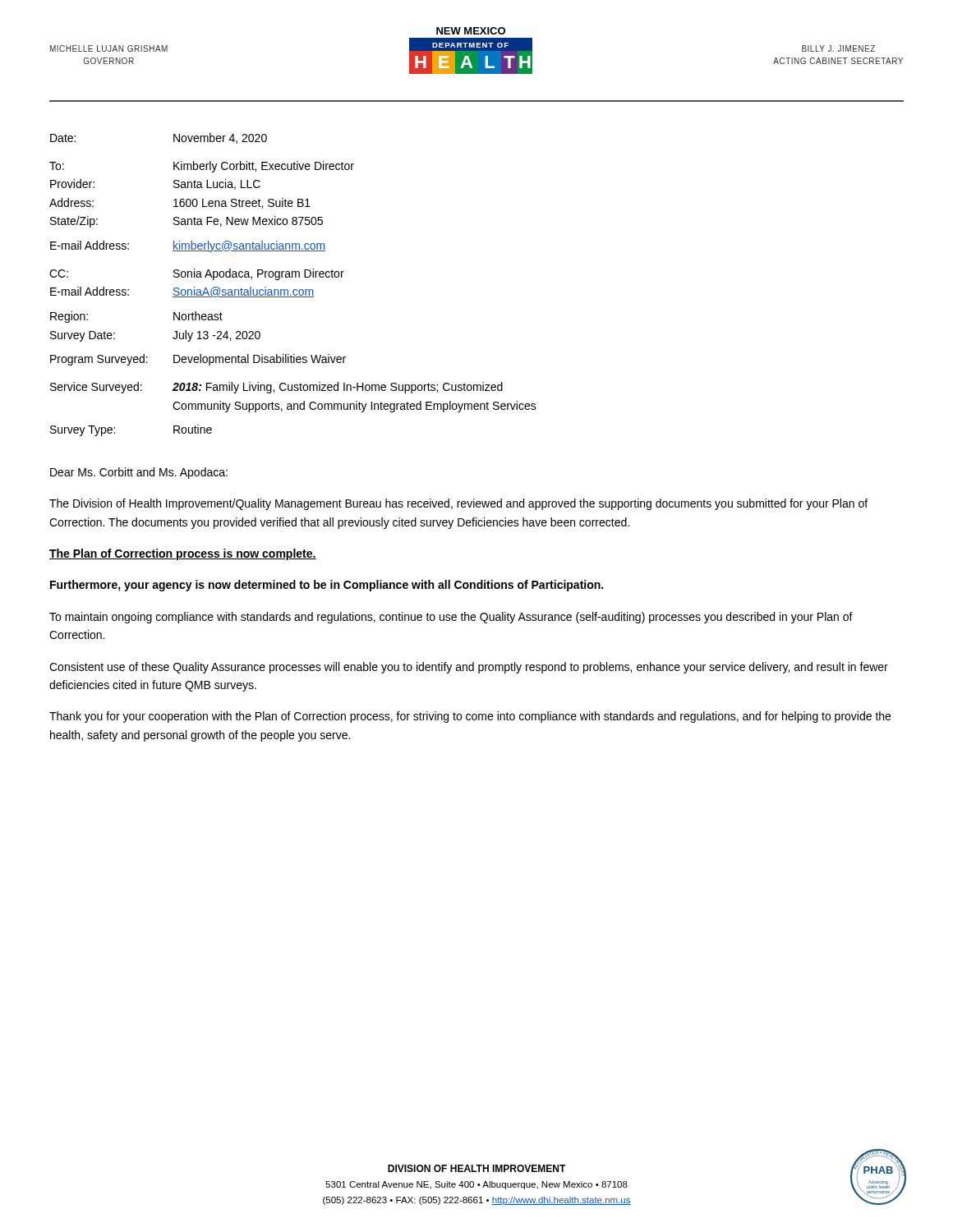Navigate to the element starting "CC:E-mail Address: Sonia Apodaca, Program"
Image resolution: width=953 pixels, height=1232 pixels.
197,274
